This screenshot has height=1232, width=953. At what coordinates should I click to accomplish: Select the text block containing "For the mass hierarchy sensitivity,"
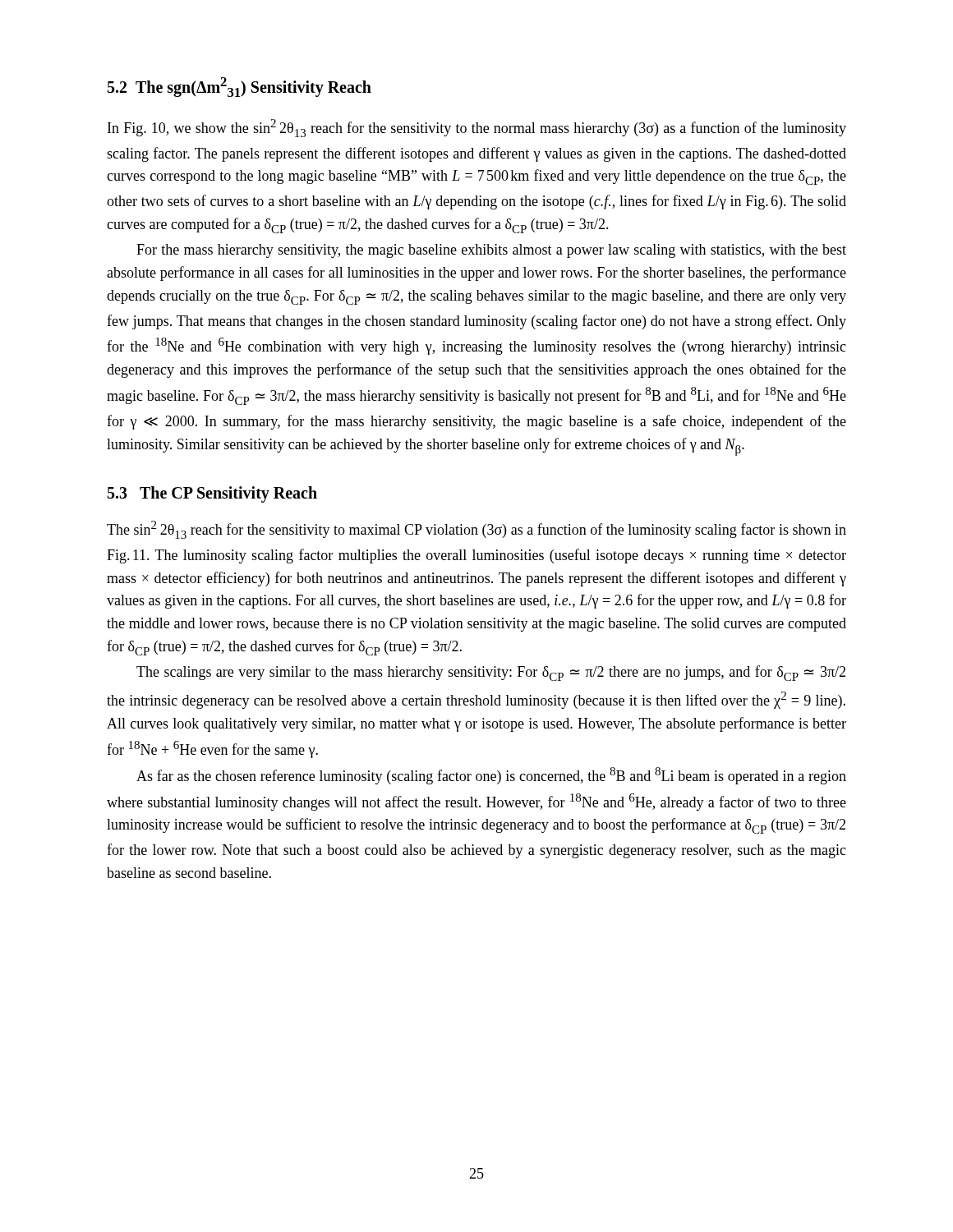(x=476, y=348)
